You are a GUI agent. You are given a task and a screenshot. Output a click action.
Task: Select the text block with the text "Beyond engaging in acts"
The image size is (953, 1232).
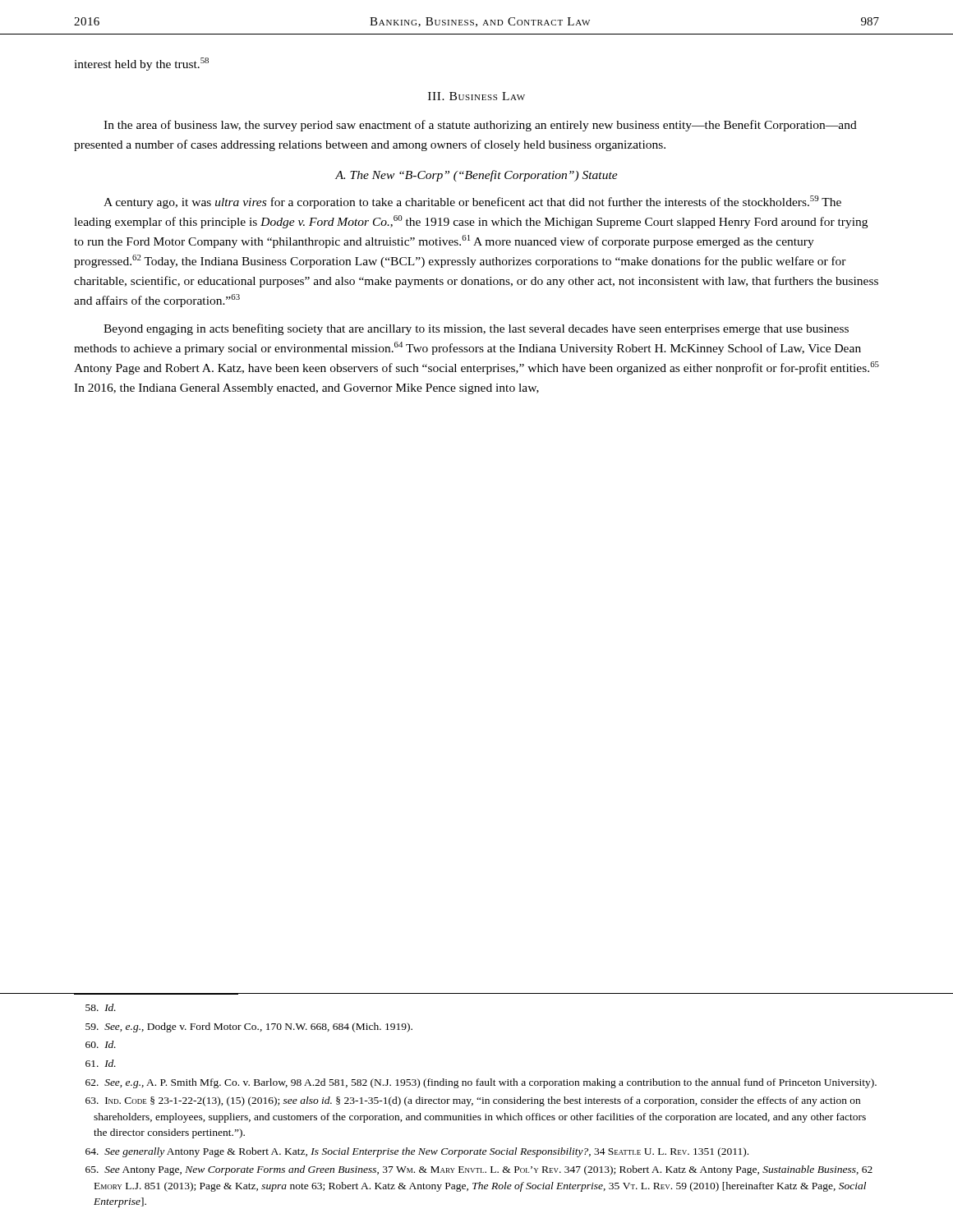point(476,358)
